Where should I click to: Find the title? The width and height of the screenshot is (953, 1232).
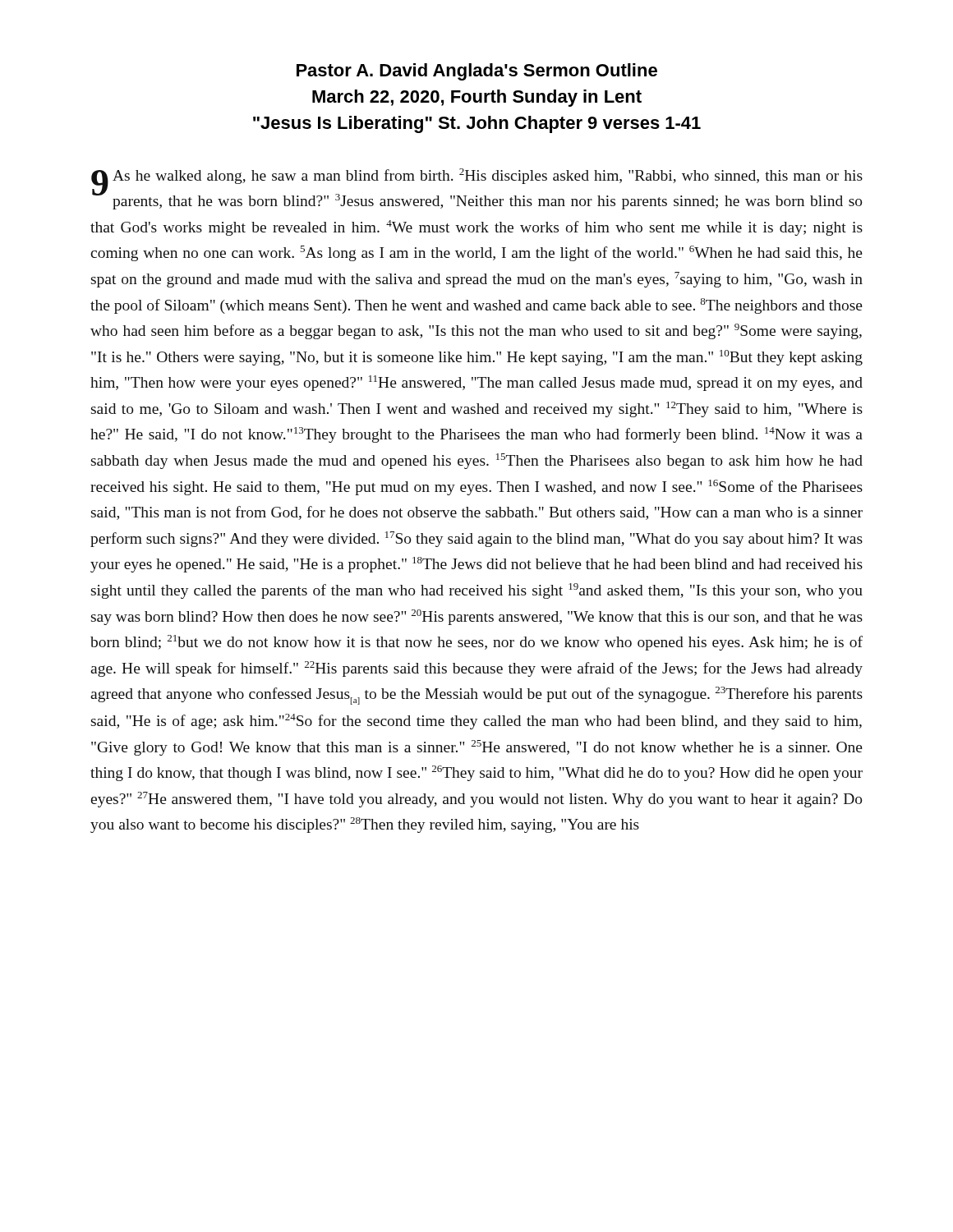476,97
